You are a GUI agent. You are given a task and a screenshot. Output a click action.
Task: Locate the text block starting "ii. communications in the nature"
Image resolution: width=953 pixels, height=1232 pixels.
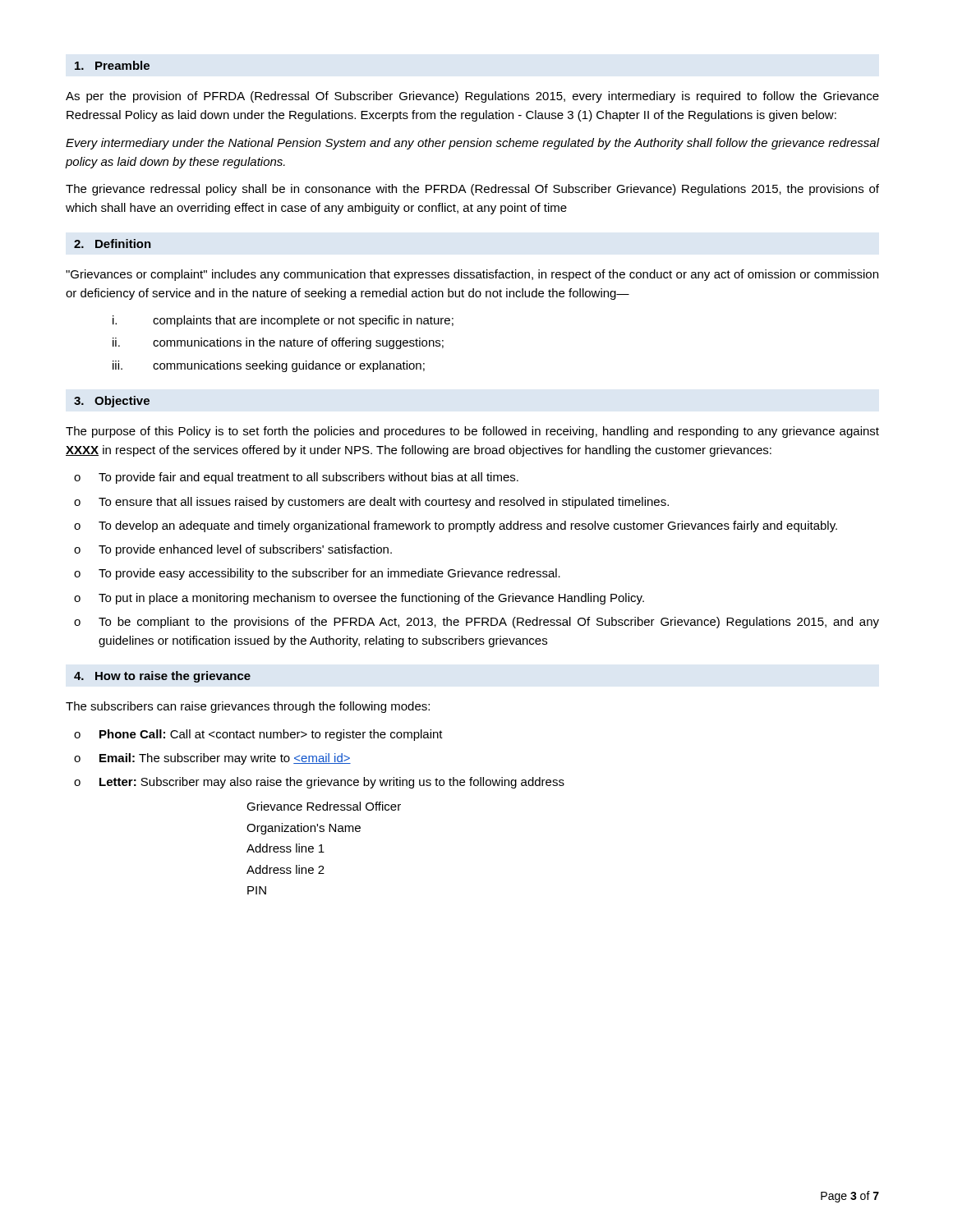point(278,343)
